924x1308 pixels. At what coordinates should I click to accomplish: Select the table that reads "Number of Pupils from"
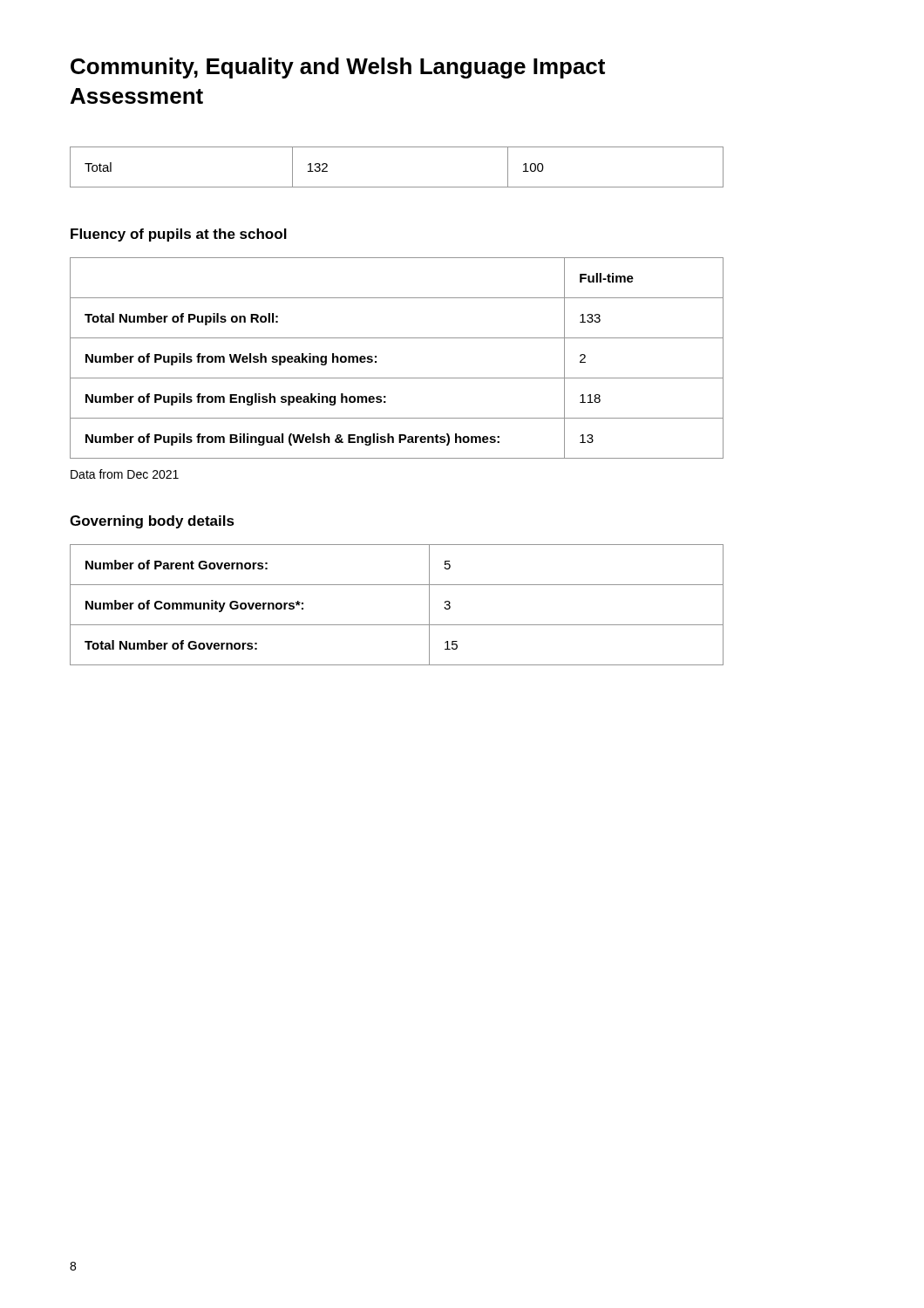[462, 358]
